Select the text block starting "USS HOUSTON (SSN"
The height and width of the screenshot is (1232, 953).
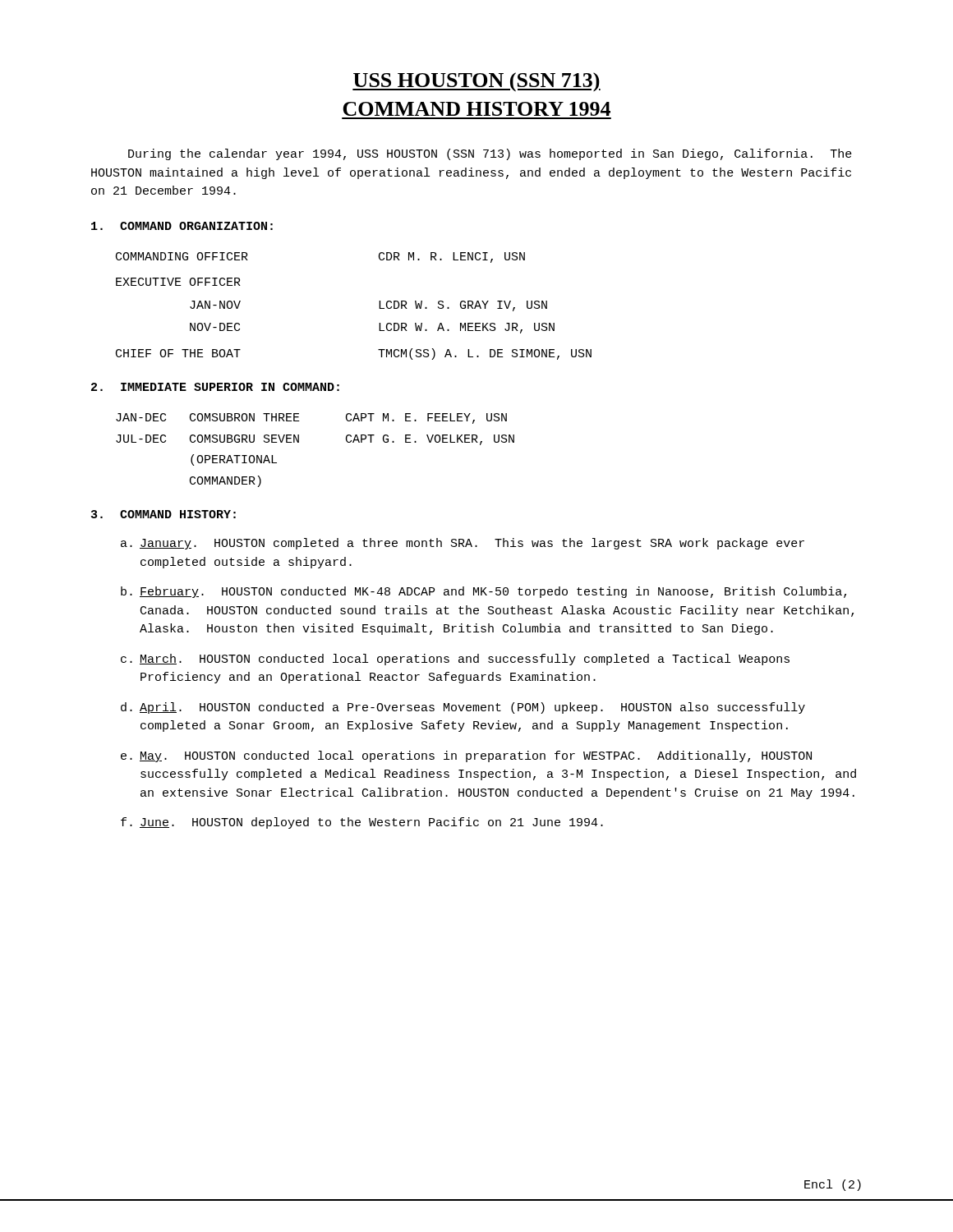(x=476, y=94)
